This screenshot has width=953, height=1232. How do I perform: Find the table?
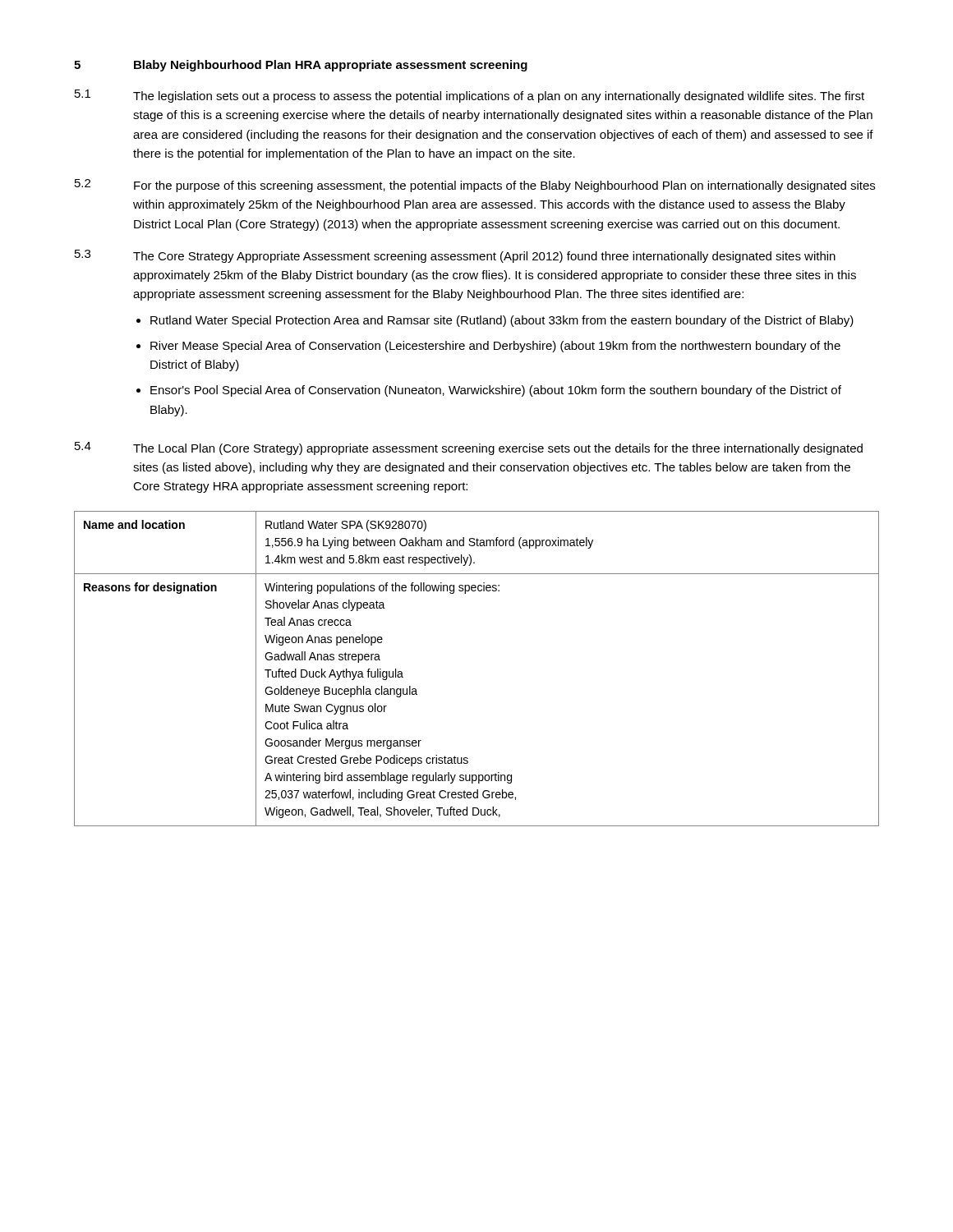pos(476,668)
